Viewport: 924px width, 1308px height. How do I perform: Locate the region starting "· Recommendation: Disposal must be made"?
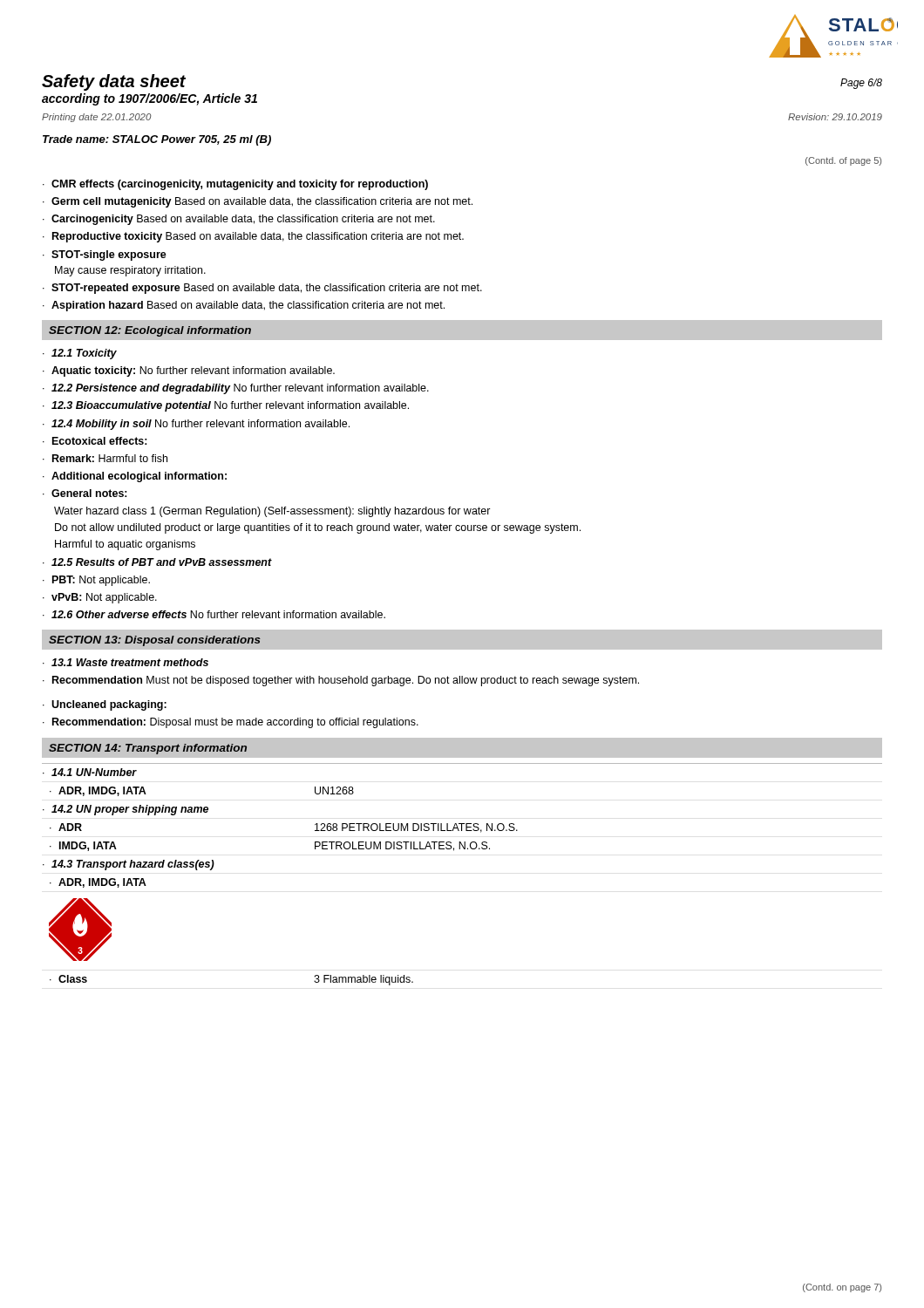pos(230,722)
